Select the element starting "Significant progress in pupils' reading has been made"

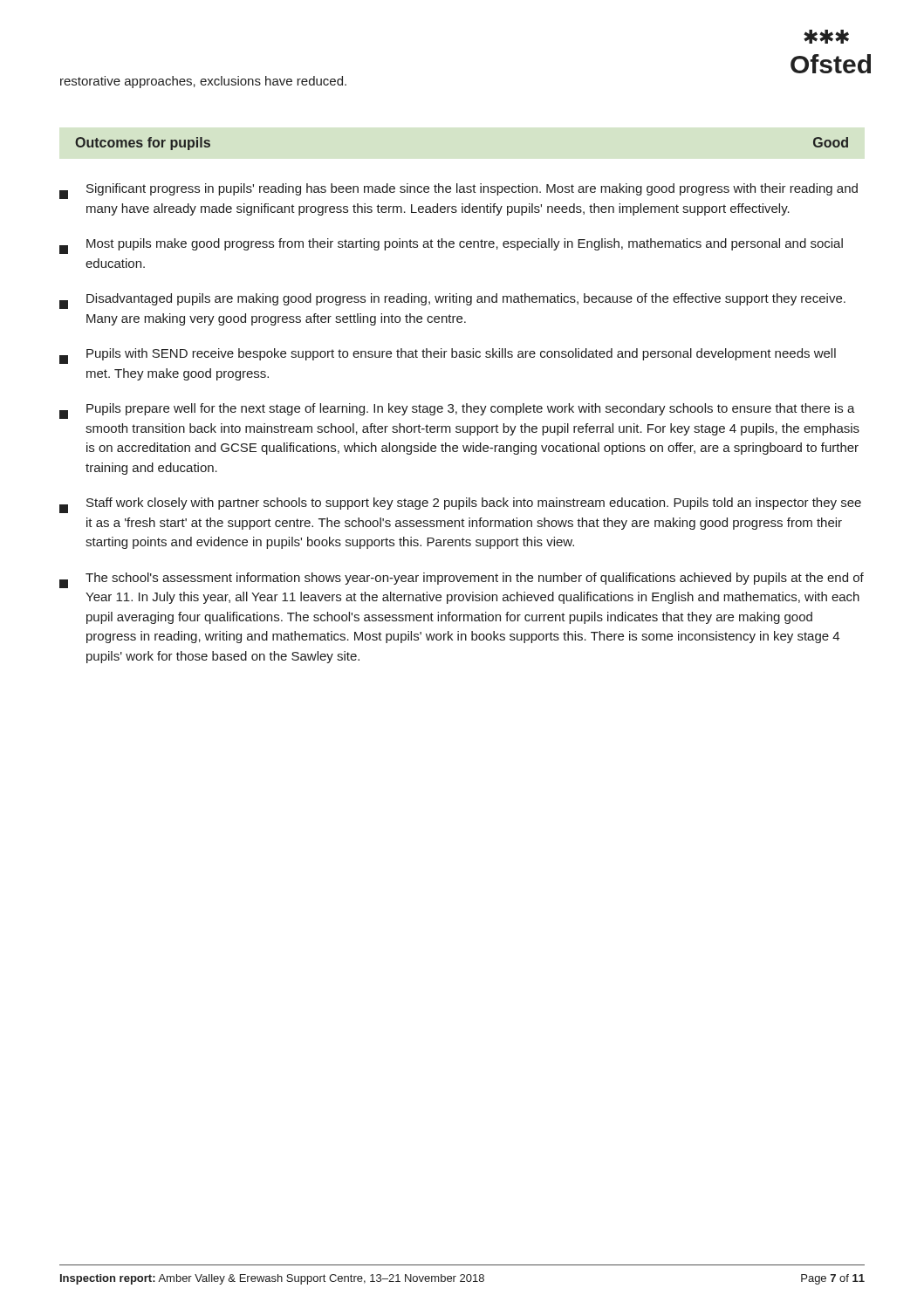(x=462, y=199)
